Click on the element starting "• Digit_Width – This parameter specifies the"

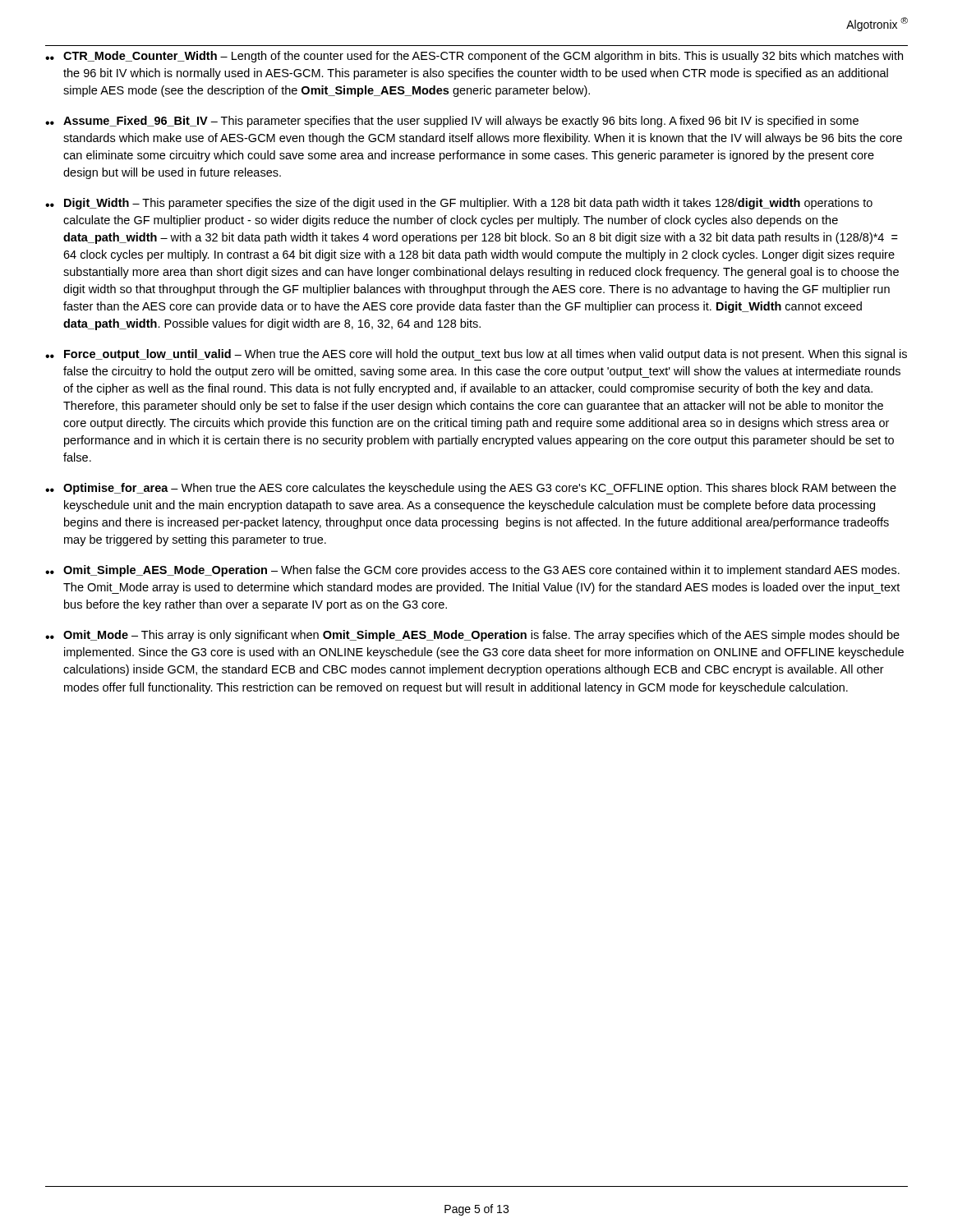[476, 264]
